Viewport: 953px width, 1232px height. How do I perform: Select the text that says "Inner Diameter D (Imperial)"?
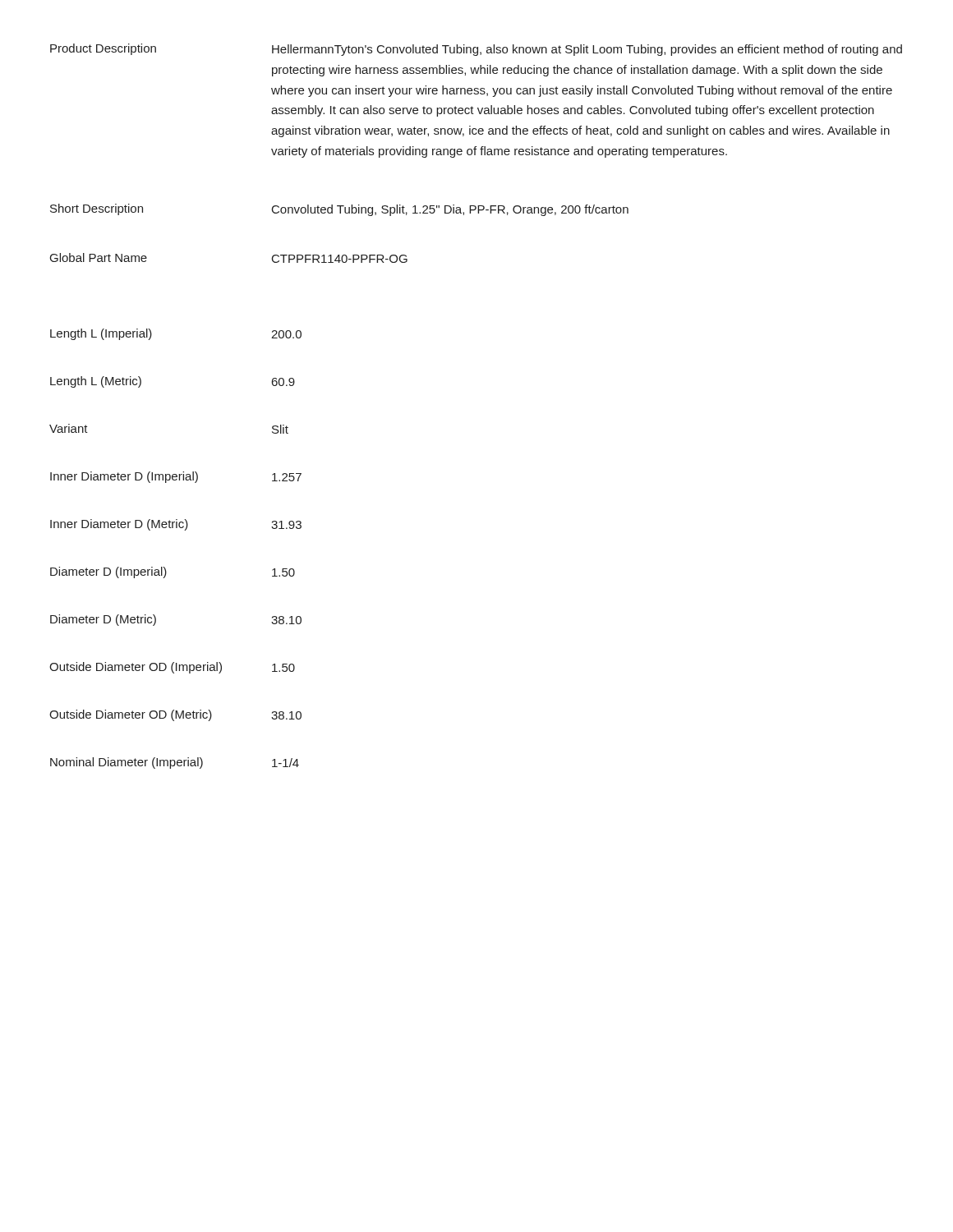coord(124,476)
